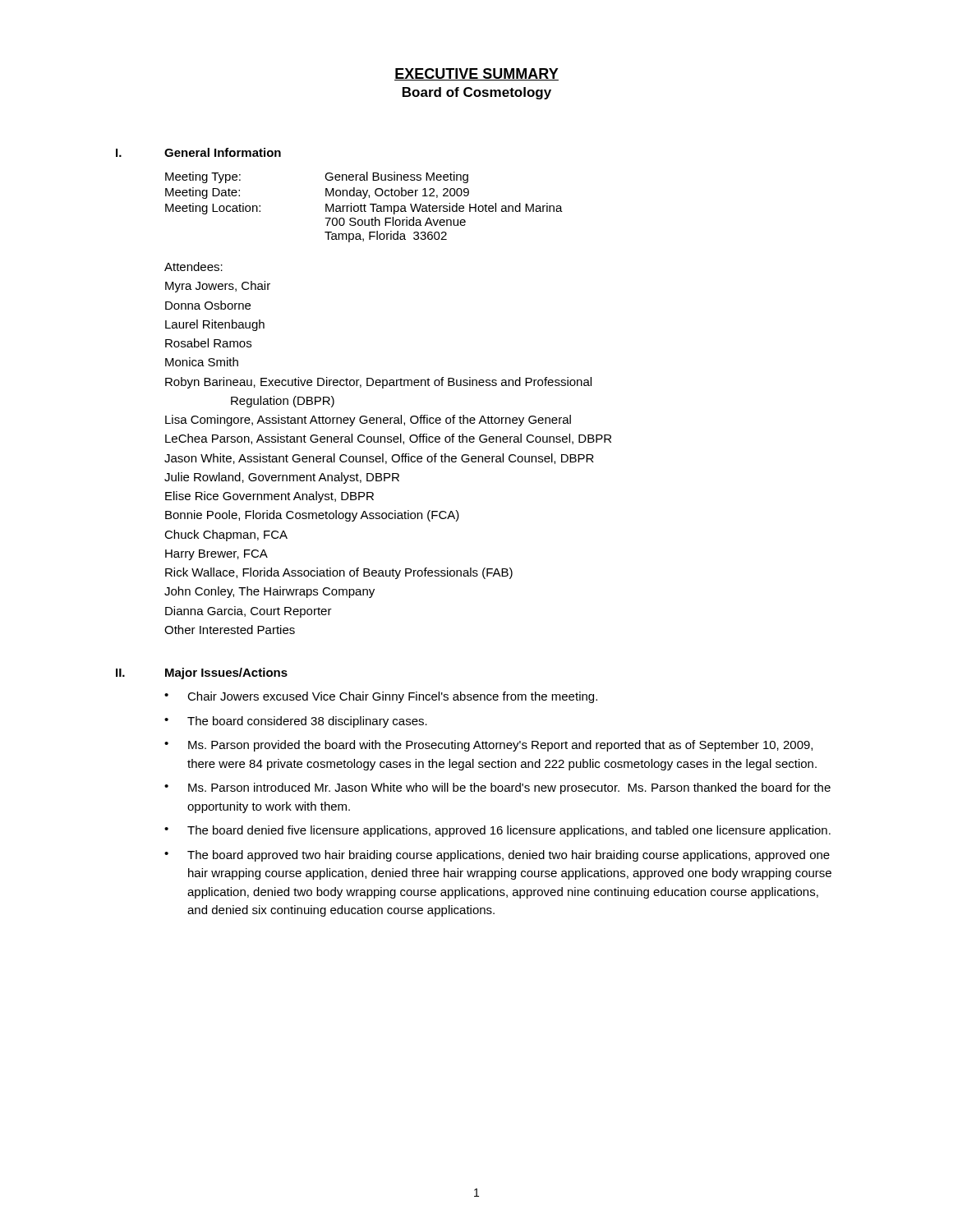Find the section header that reads "II. Major Issues/Actions"
The width and height of the screenshot is (953, 1232).
tap(201, 672)
